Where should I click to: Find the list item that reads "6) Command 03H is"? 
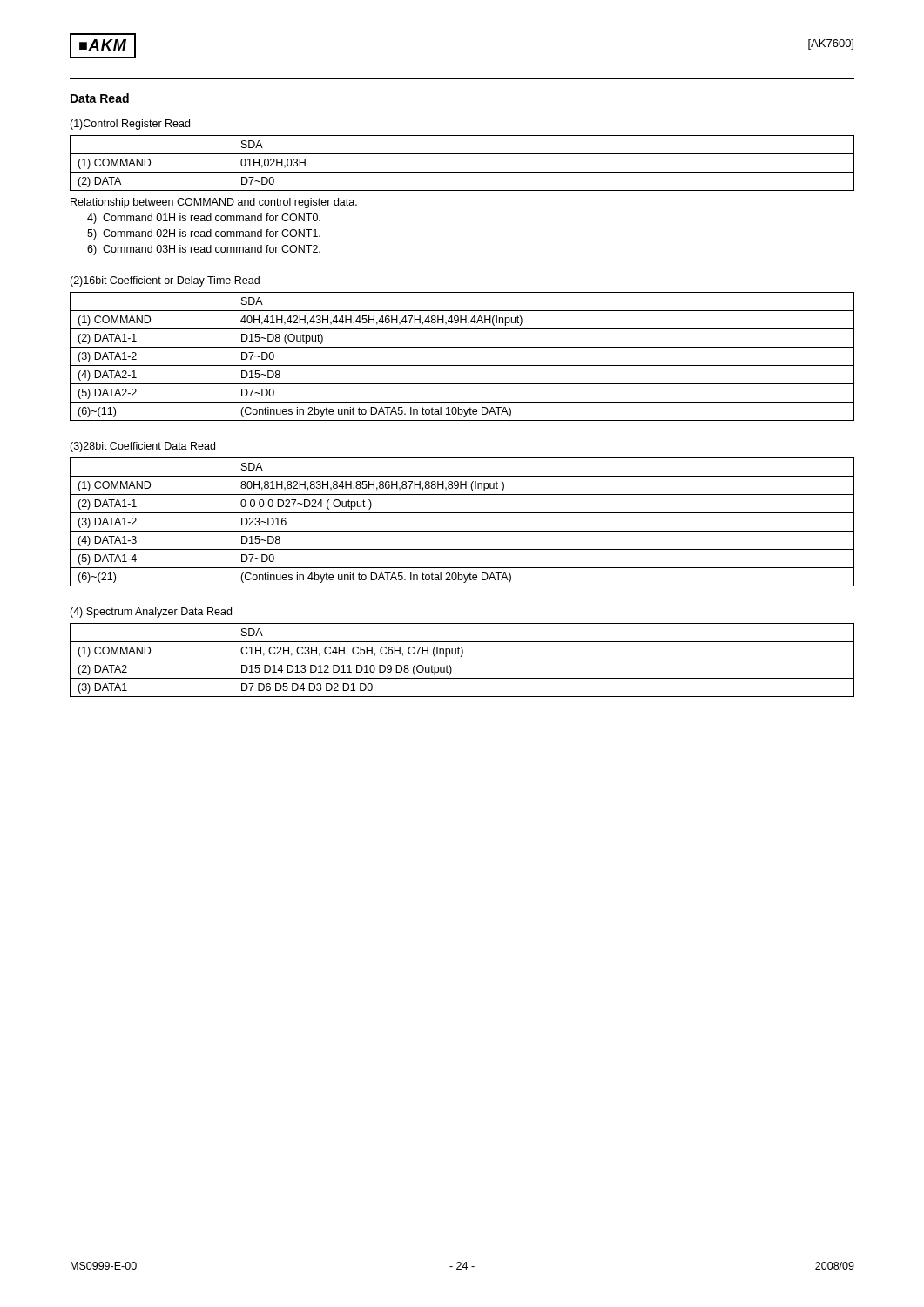click(204, 249)
